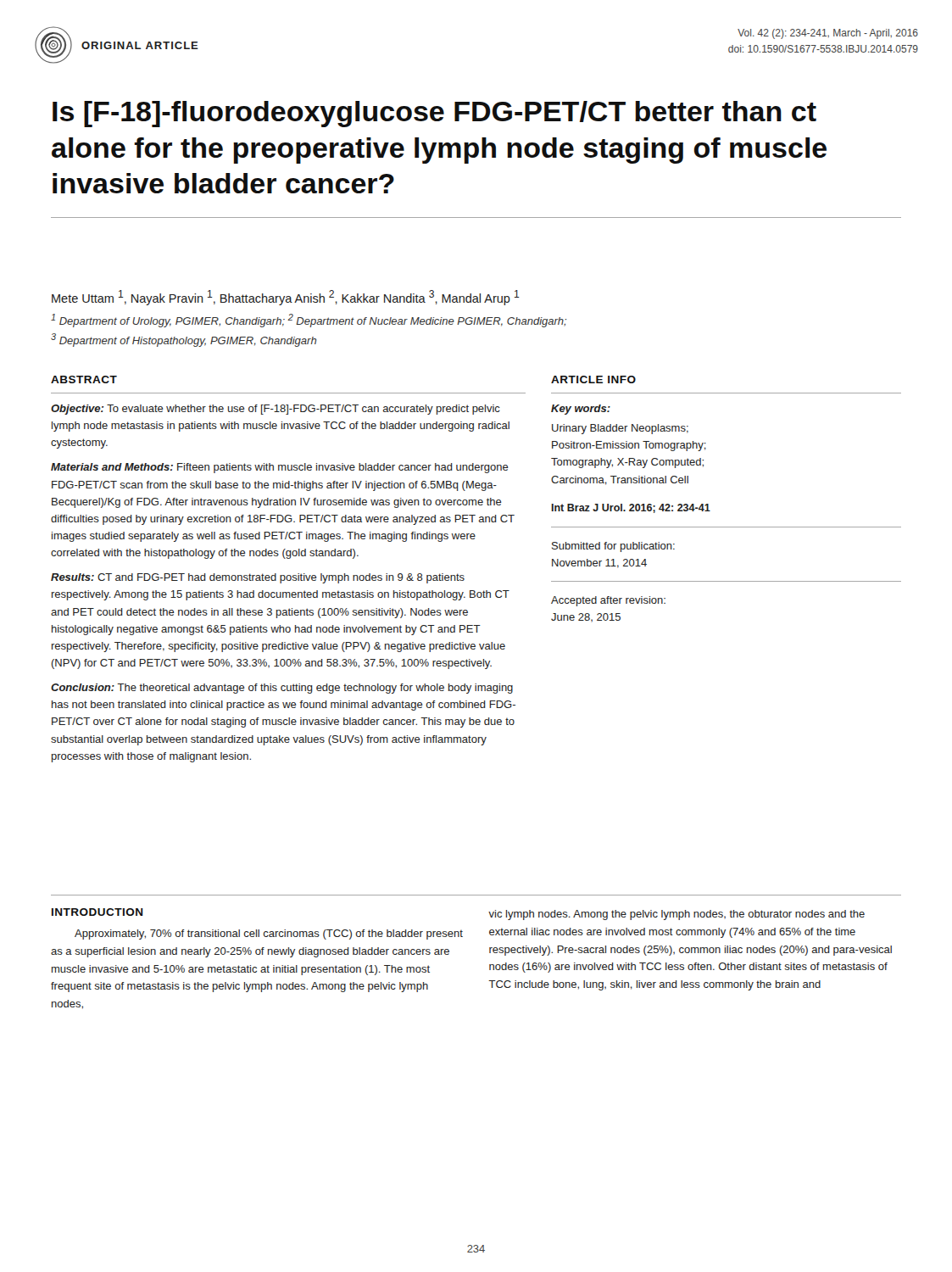
Task: Locate the title that opens with "Is [F-18]-fluorodeoxyglucose FDG-PET/CT better than"
Action: [476, 155]
